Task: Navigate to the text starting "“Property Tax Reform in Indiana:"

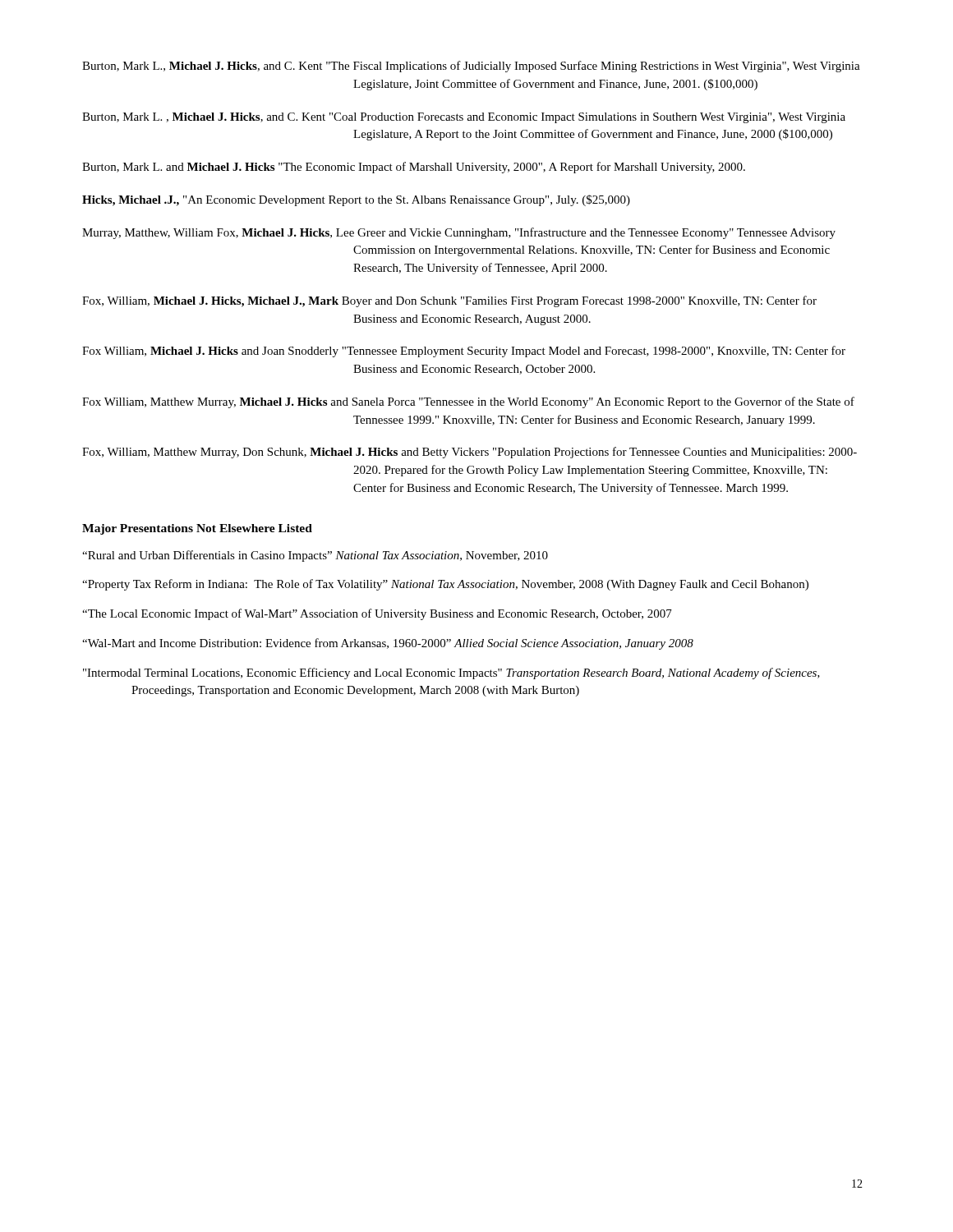Action: tap(446, 584)
